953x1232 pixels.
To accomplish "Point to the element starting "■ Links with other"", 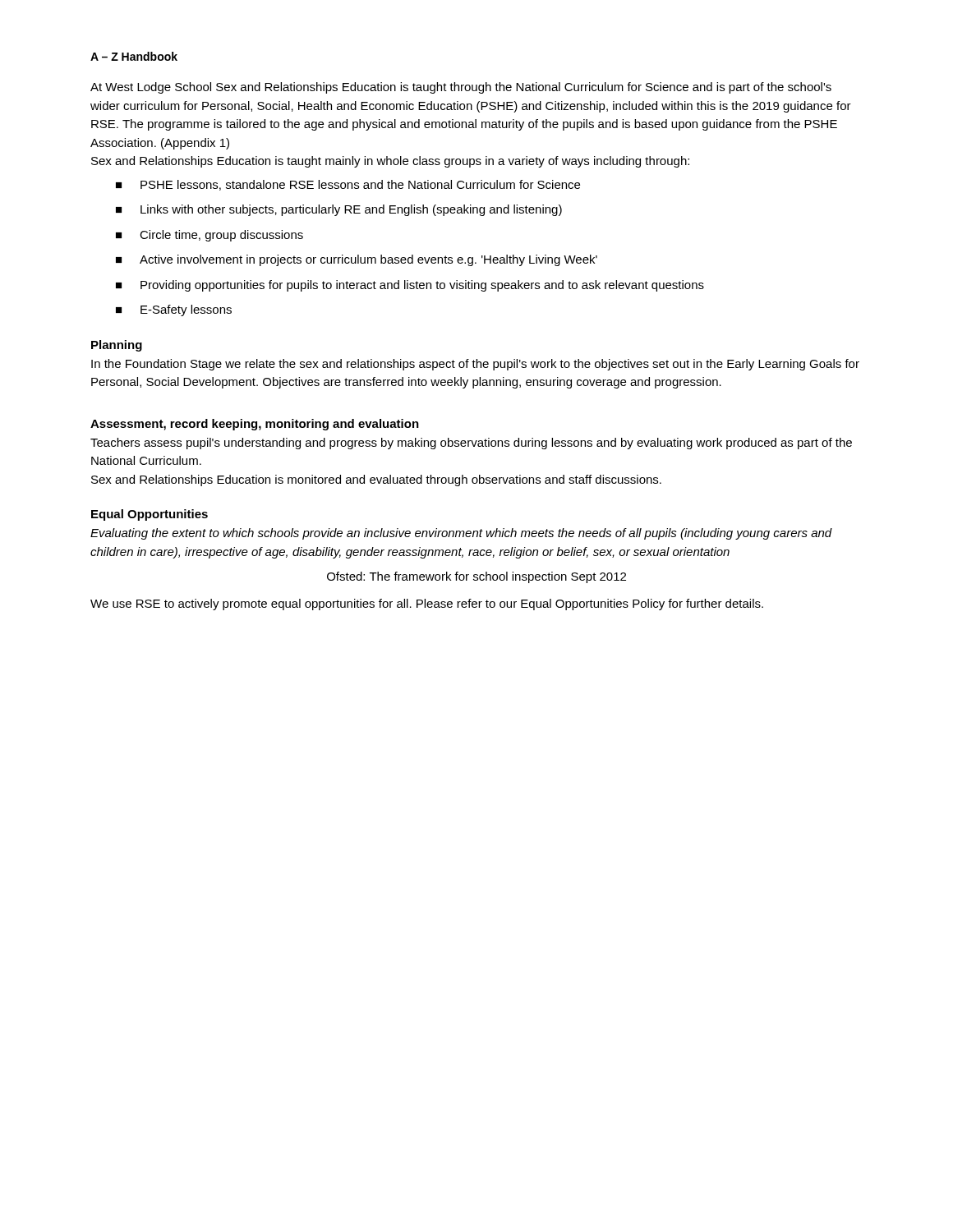I will click(489, 210).
